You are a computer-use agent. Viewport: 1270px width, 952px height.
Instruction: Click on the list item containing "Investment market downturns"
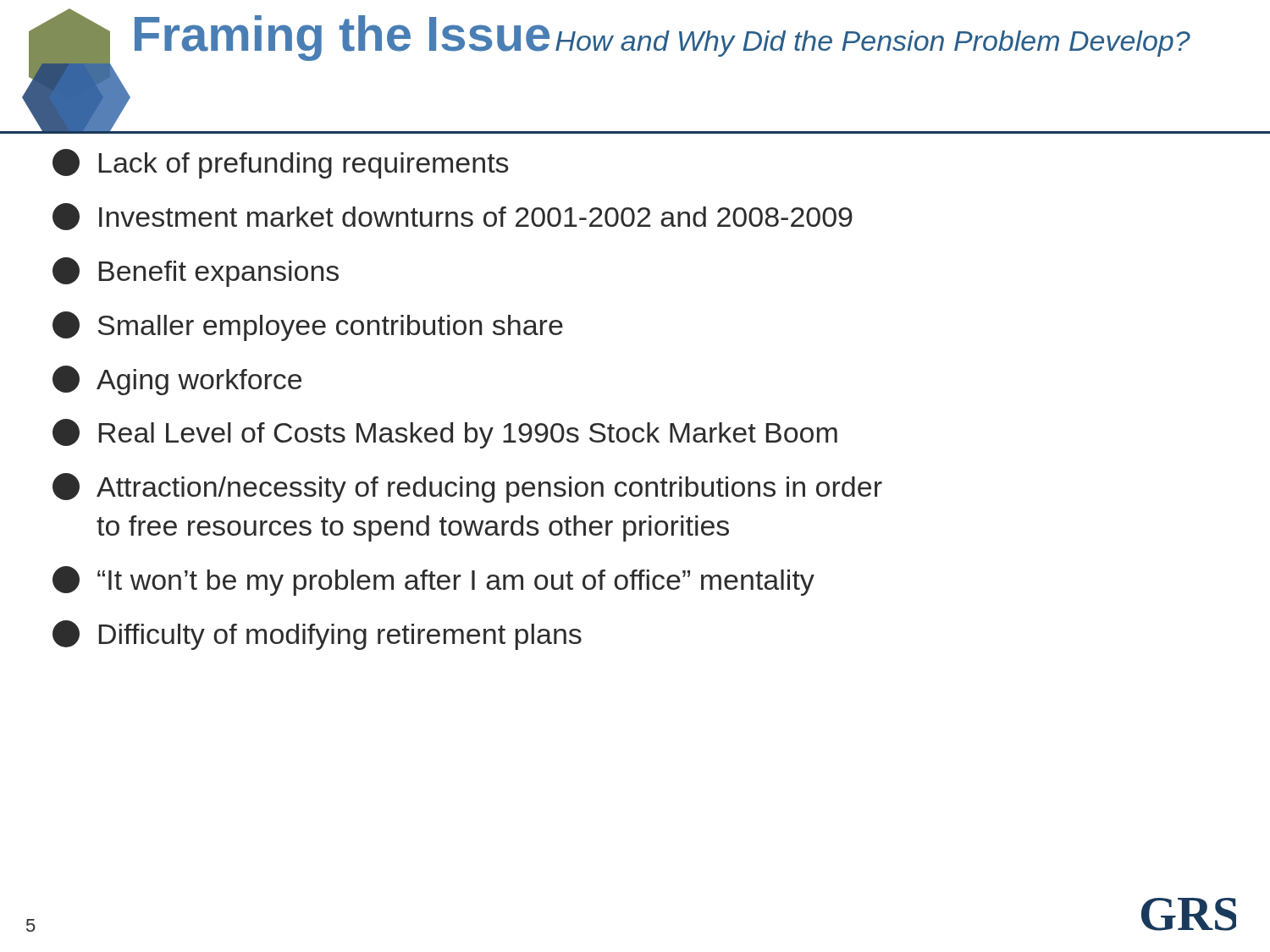452,217
